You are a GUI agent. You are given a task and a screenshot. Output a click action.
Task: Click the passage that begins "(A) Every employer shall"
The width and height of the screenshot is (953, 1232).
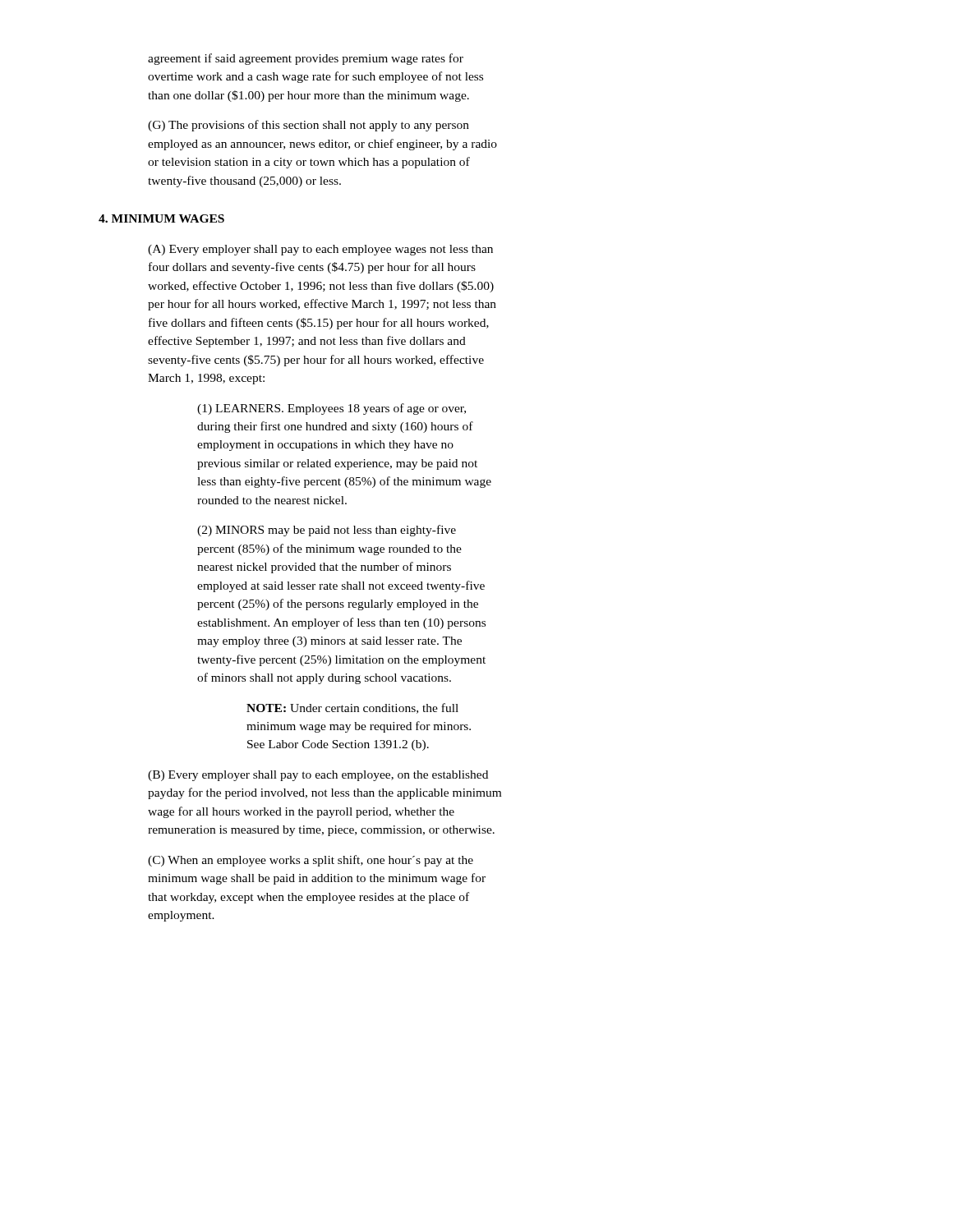(x=322, y=313)
